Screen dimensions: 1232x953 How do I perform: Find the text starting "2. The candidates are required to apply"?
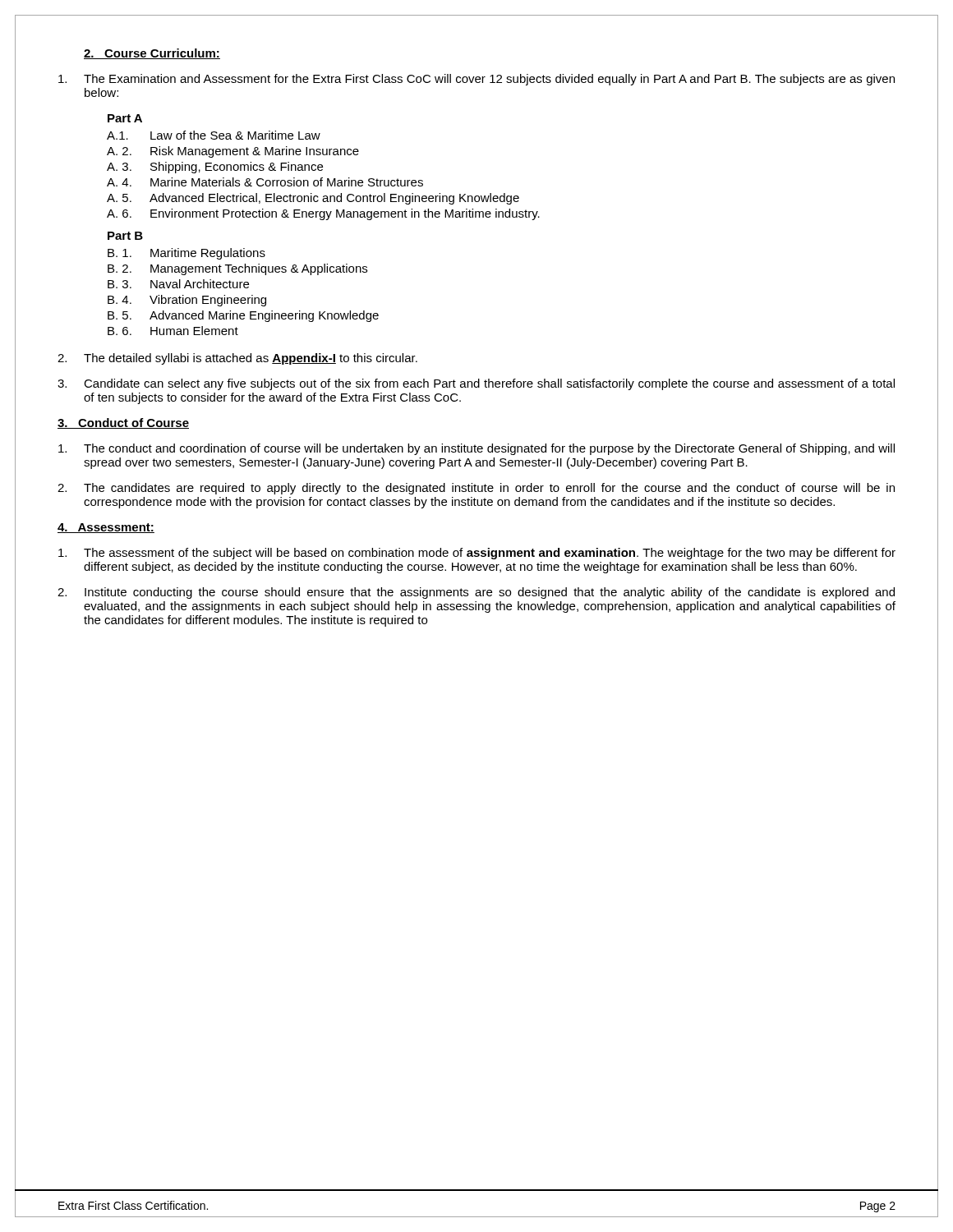point(476,494)
